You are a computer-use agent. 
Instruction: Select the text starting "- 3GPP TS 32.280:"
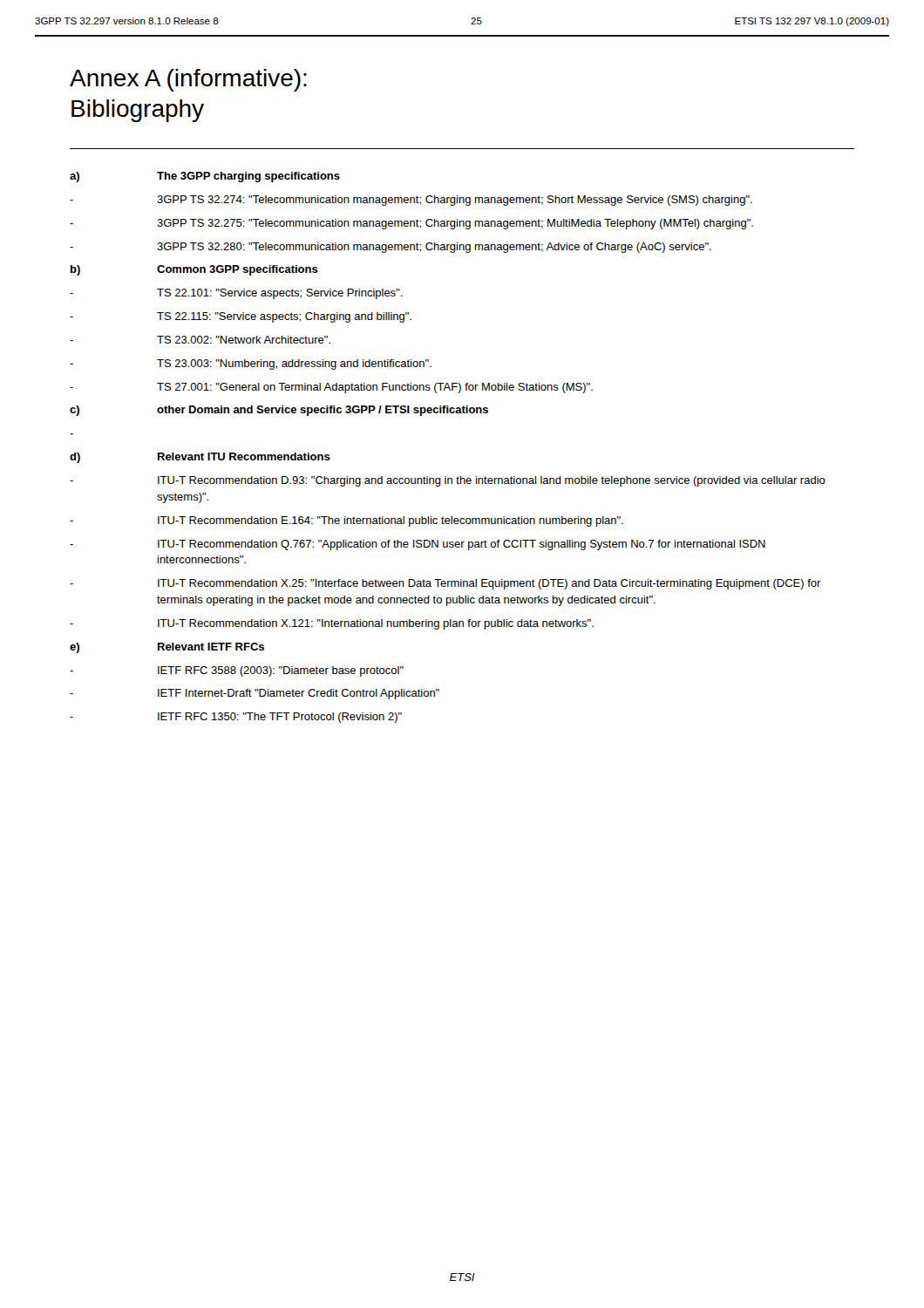tap(462, 247)
